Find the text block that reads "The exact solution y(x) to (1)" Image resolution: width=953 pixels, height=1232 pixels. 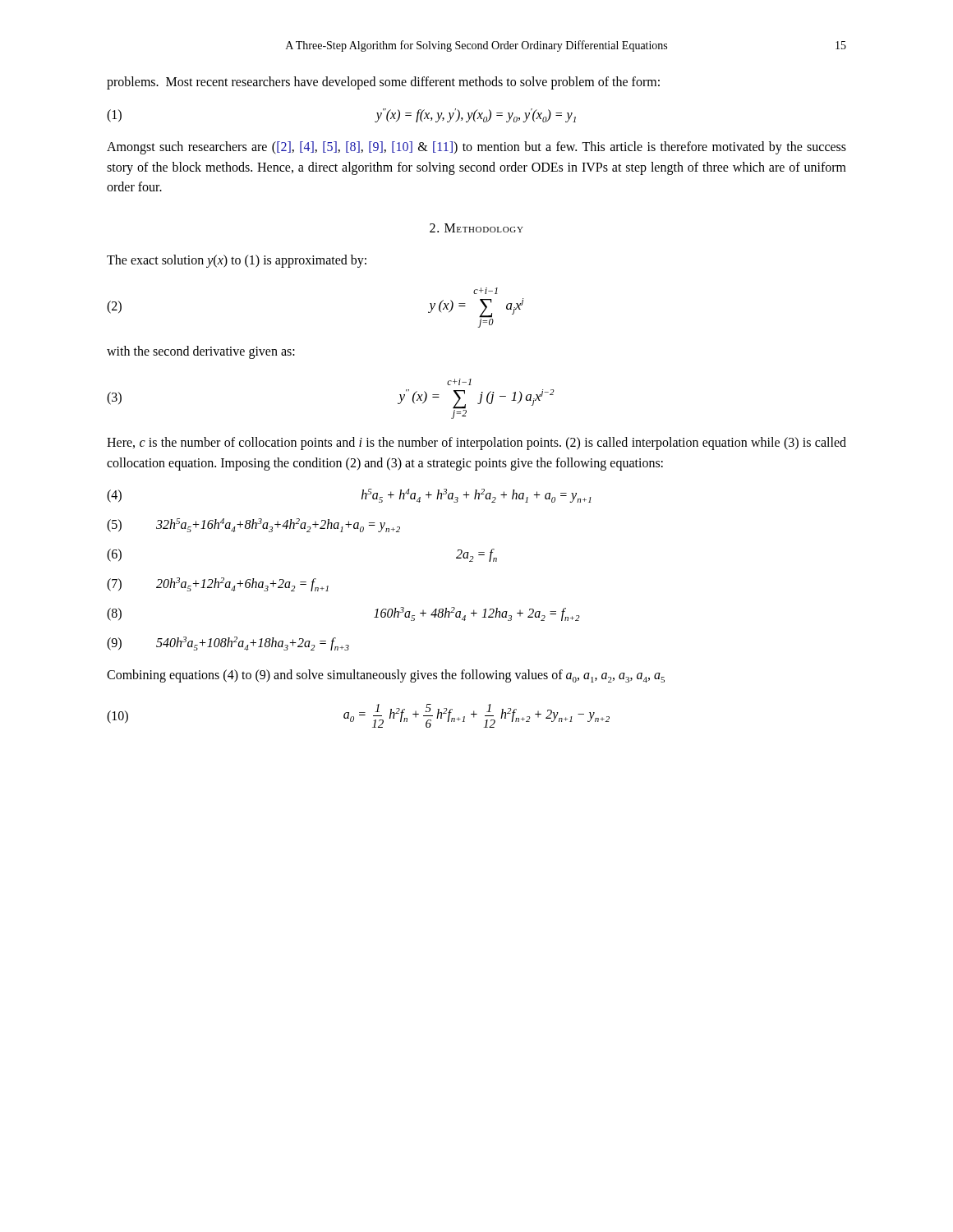click(x=237, y=261)
